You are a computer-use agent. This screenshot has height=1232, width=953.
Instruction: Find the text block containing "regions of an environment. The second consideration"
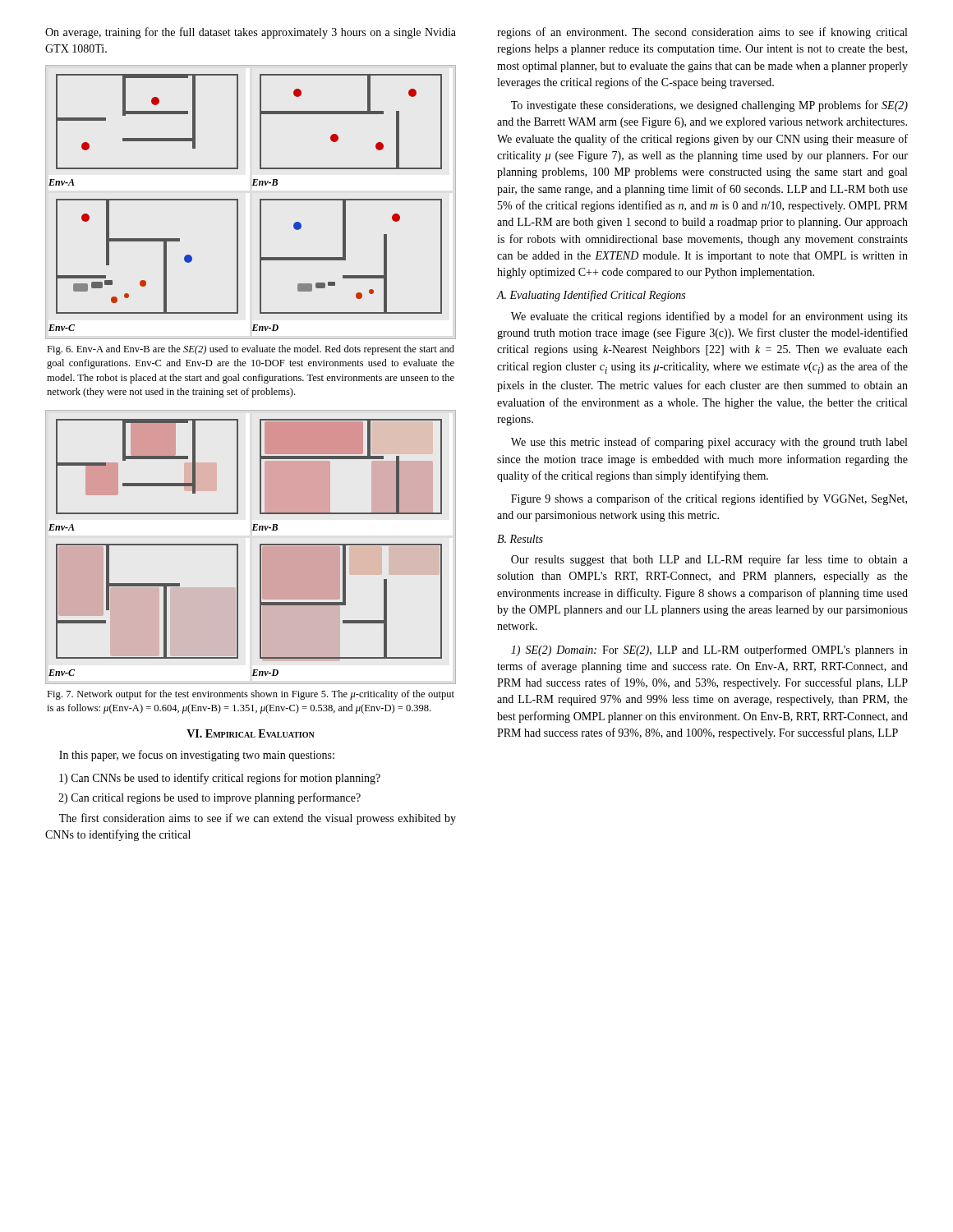pyautogui.click(x=702, y=153)
